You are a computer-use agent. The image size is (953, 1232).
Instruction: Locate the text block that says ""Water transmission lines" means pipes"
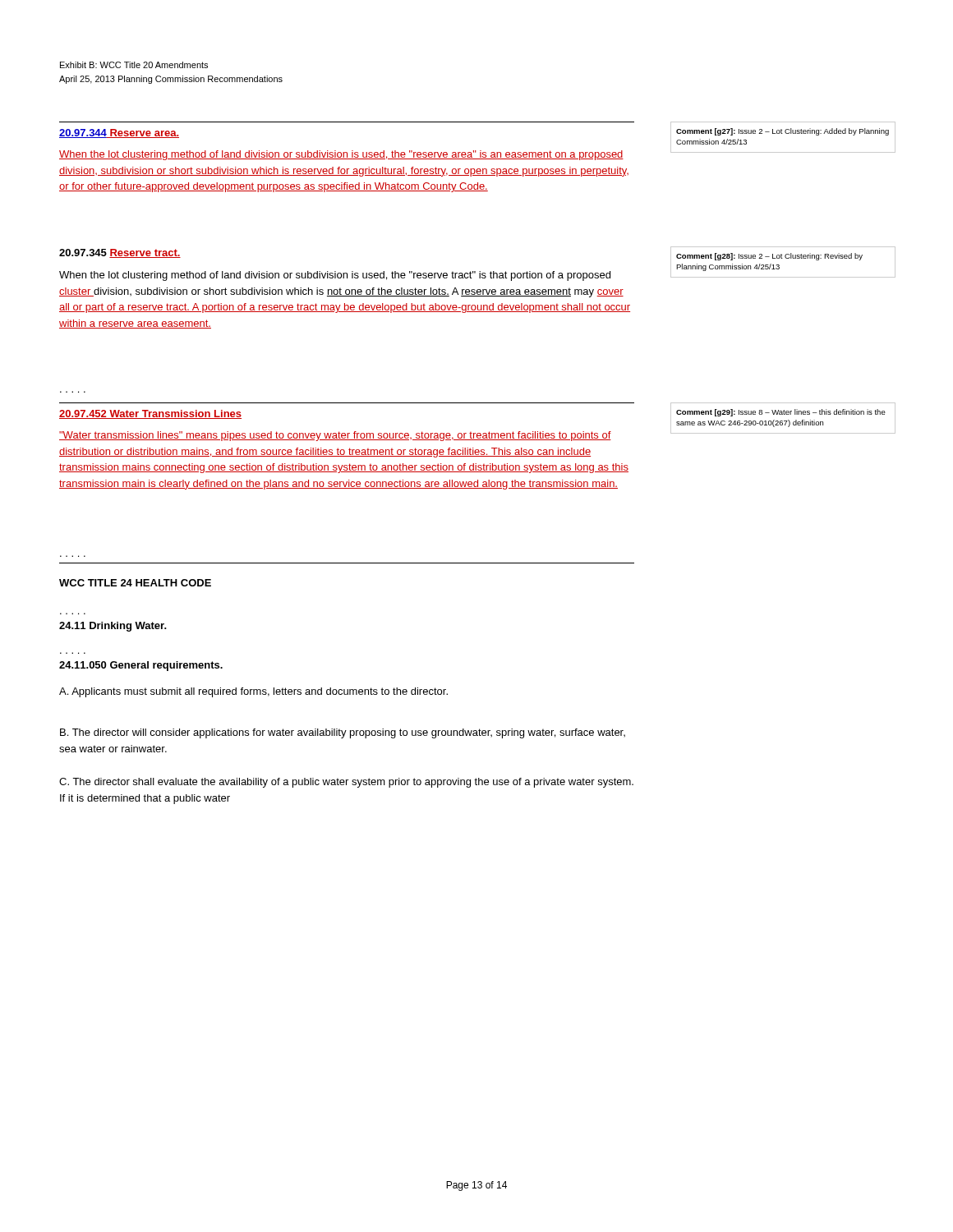(347, 459)
